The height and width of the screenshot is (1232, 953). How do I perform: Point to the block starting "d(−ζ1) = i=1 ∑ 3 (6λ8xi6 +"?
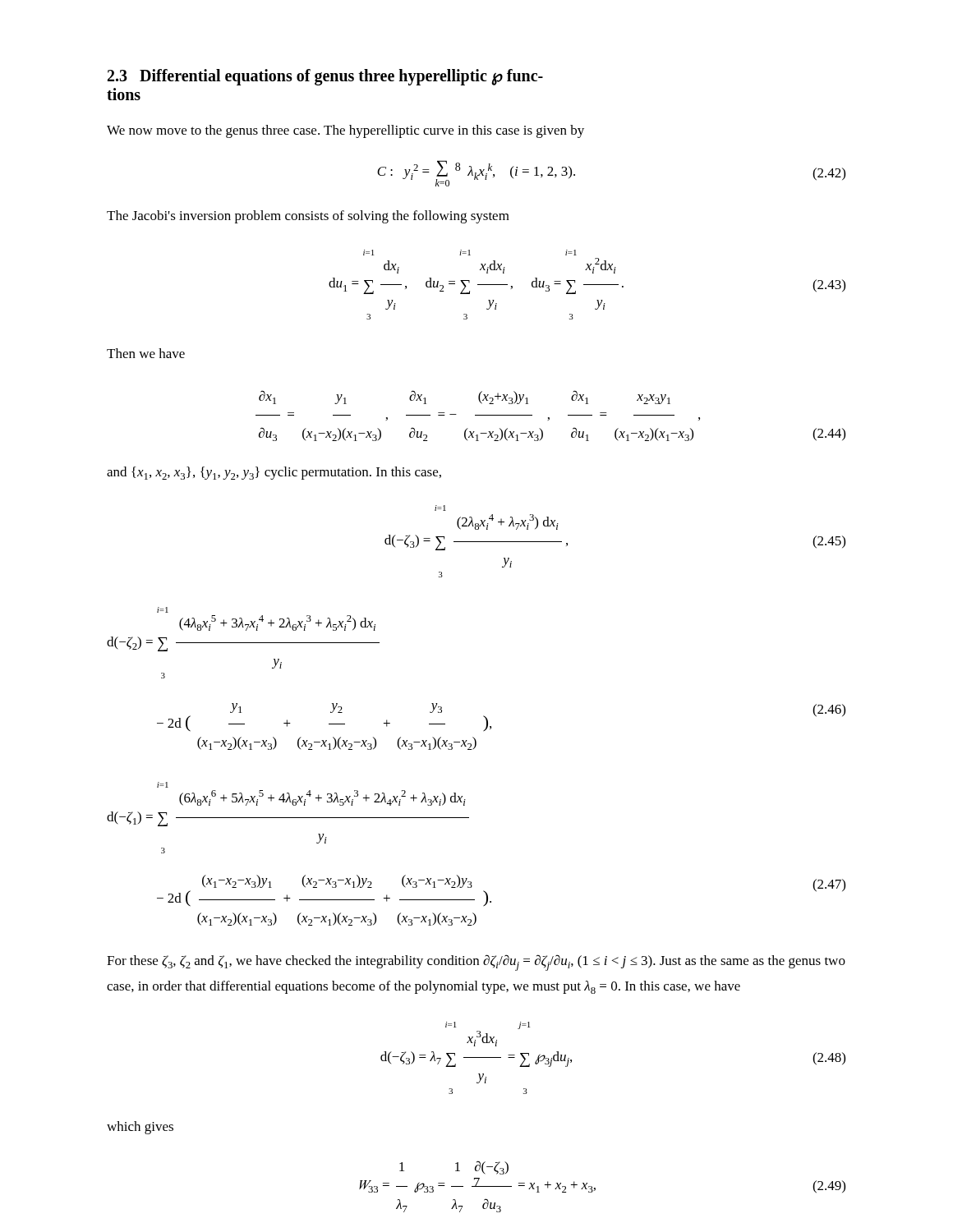point(163,785)
